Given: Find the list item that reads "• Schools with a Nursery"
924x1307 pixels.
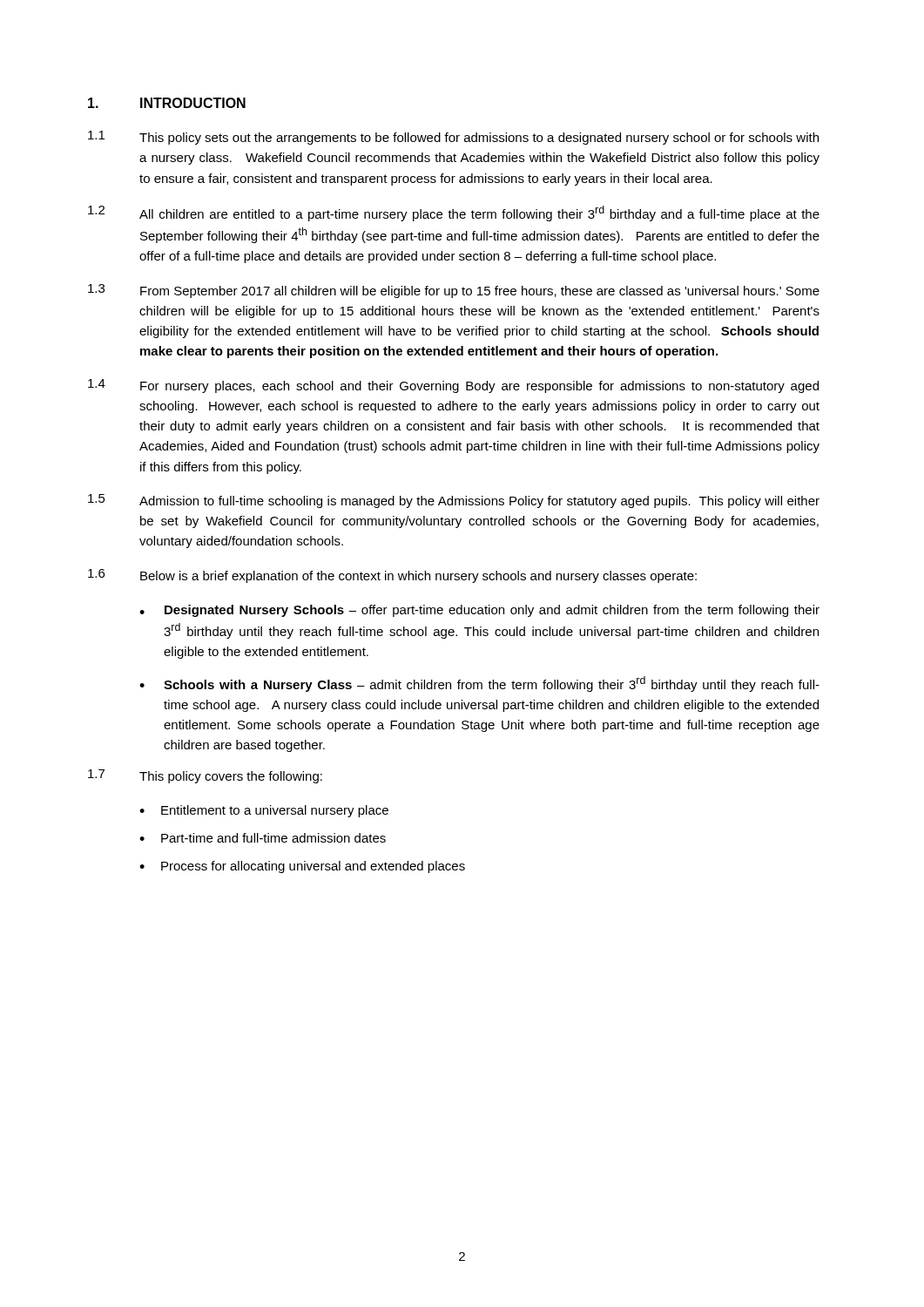Looking at the screenshot, I should [x=479, y=714].
